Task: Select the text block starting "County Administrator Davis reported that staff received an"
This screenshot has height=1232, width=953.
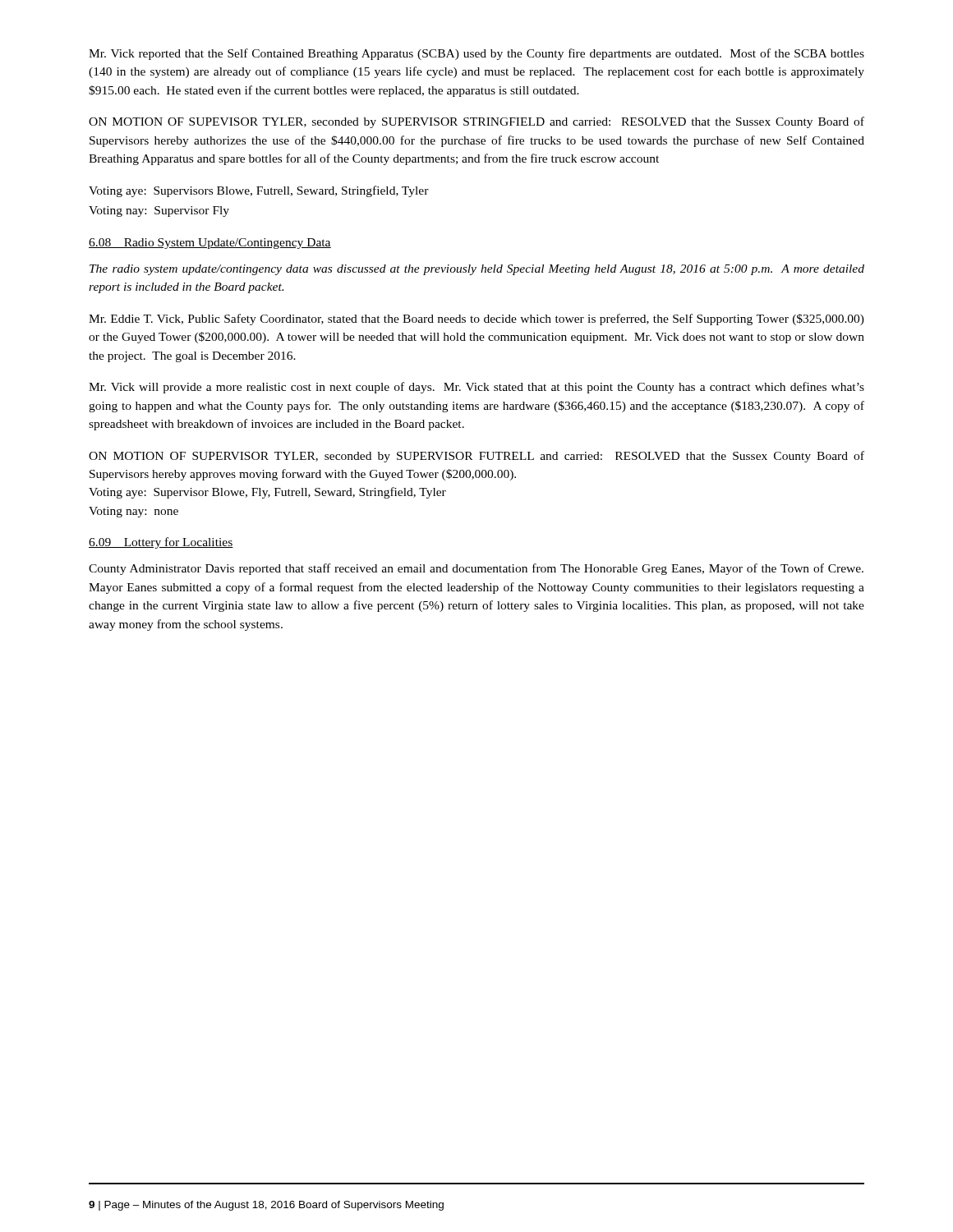Action: coord(476,596)
